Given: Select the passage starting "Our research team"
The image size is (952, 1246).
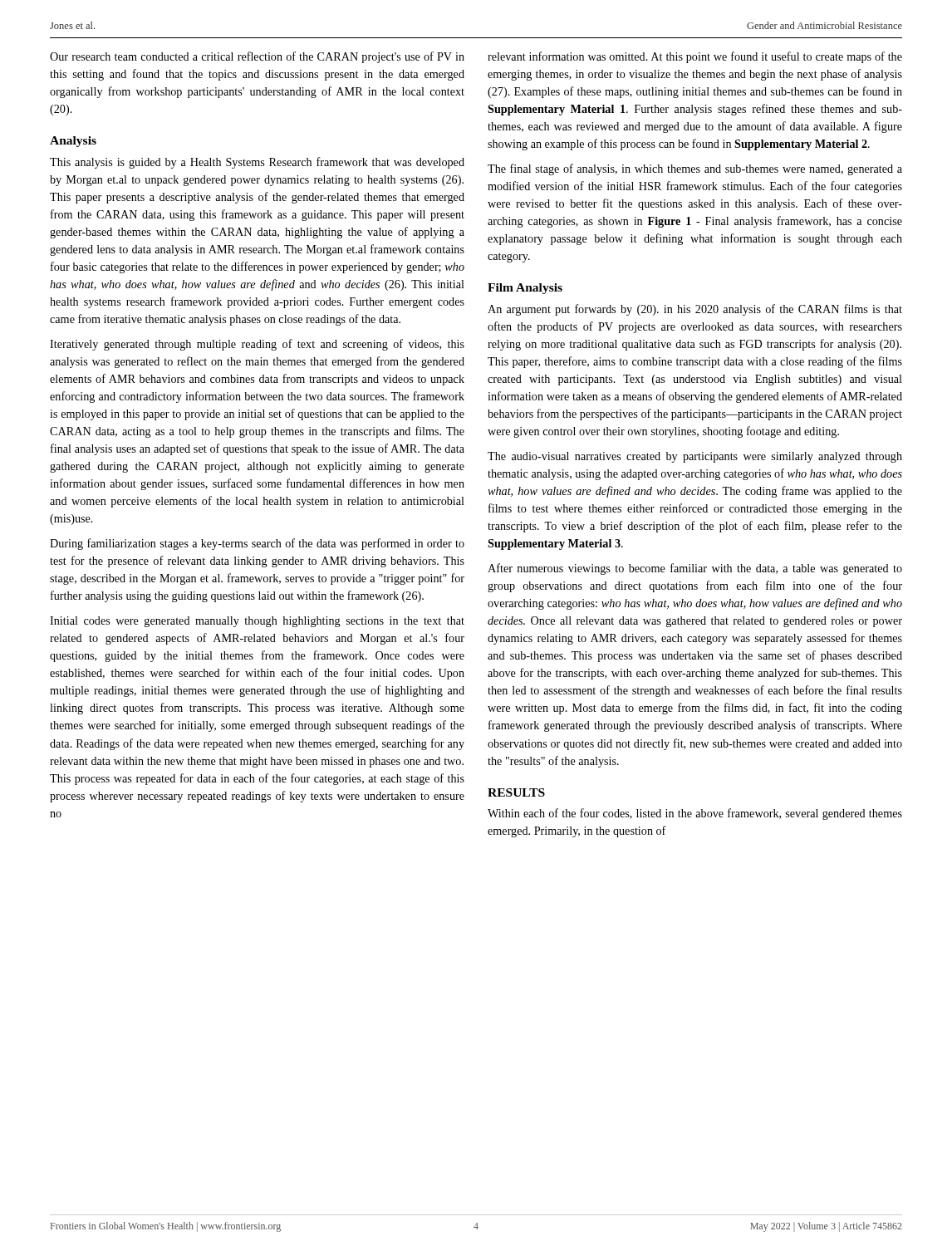Looking at the screenshot, I should coord(257,83).
